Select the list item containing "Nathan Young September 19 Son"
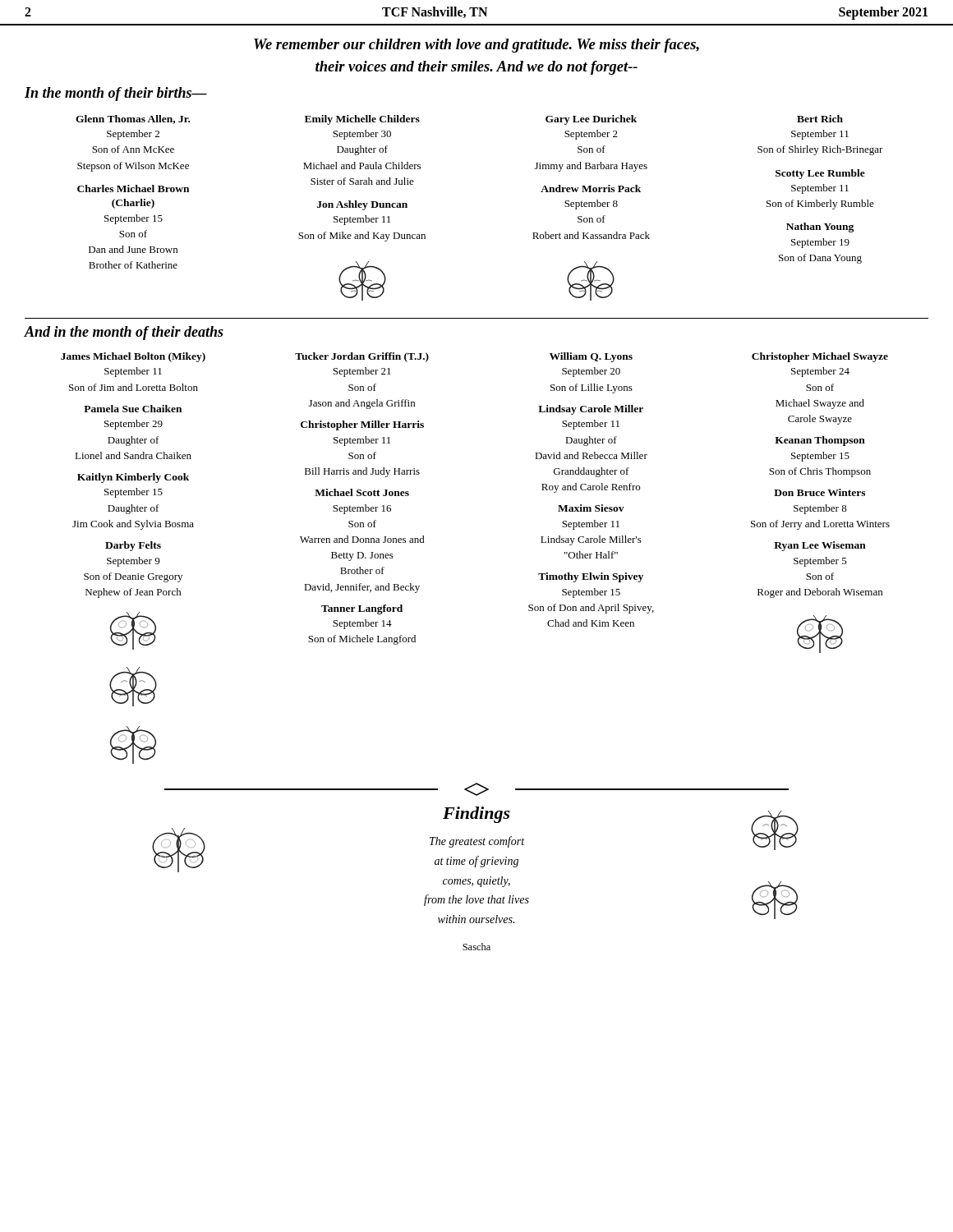953x1232 pixels. [820, 243]
